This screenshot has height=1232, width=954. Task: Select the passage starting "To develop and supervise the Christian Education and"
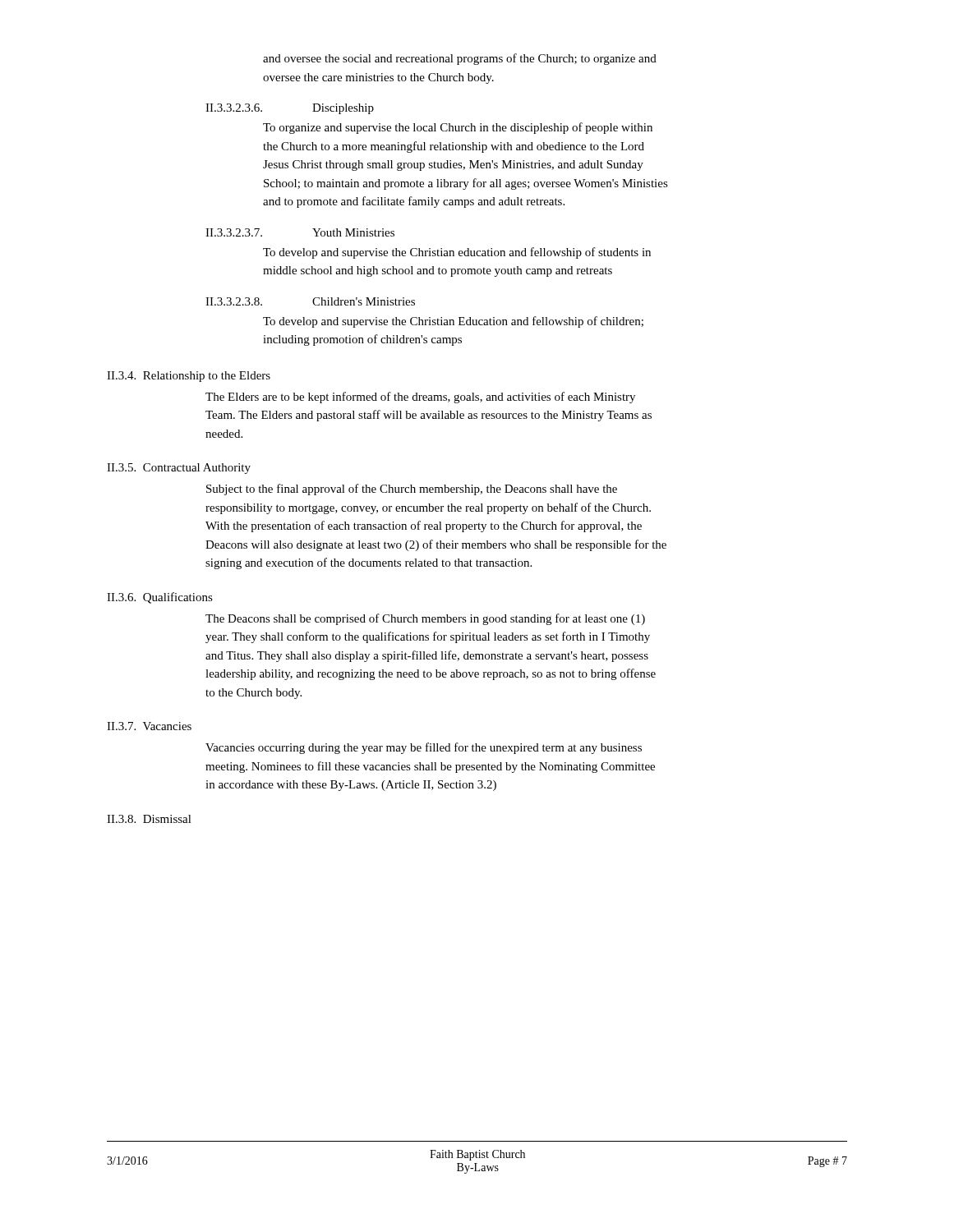[453, 330]
